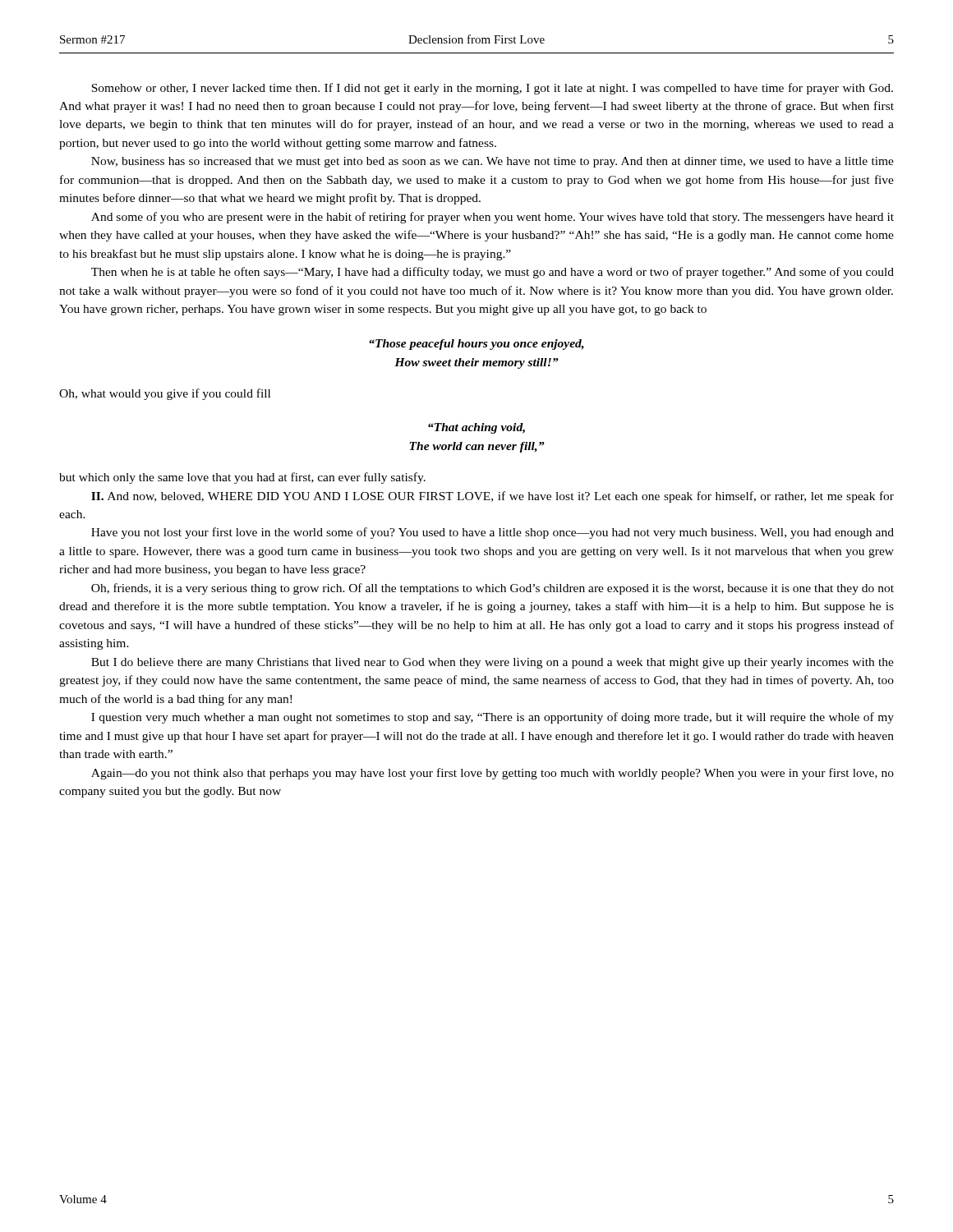Click the passage that begins "Oh, what would you give if you could"

[x=165, y=393]
